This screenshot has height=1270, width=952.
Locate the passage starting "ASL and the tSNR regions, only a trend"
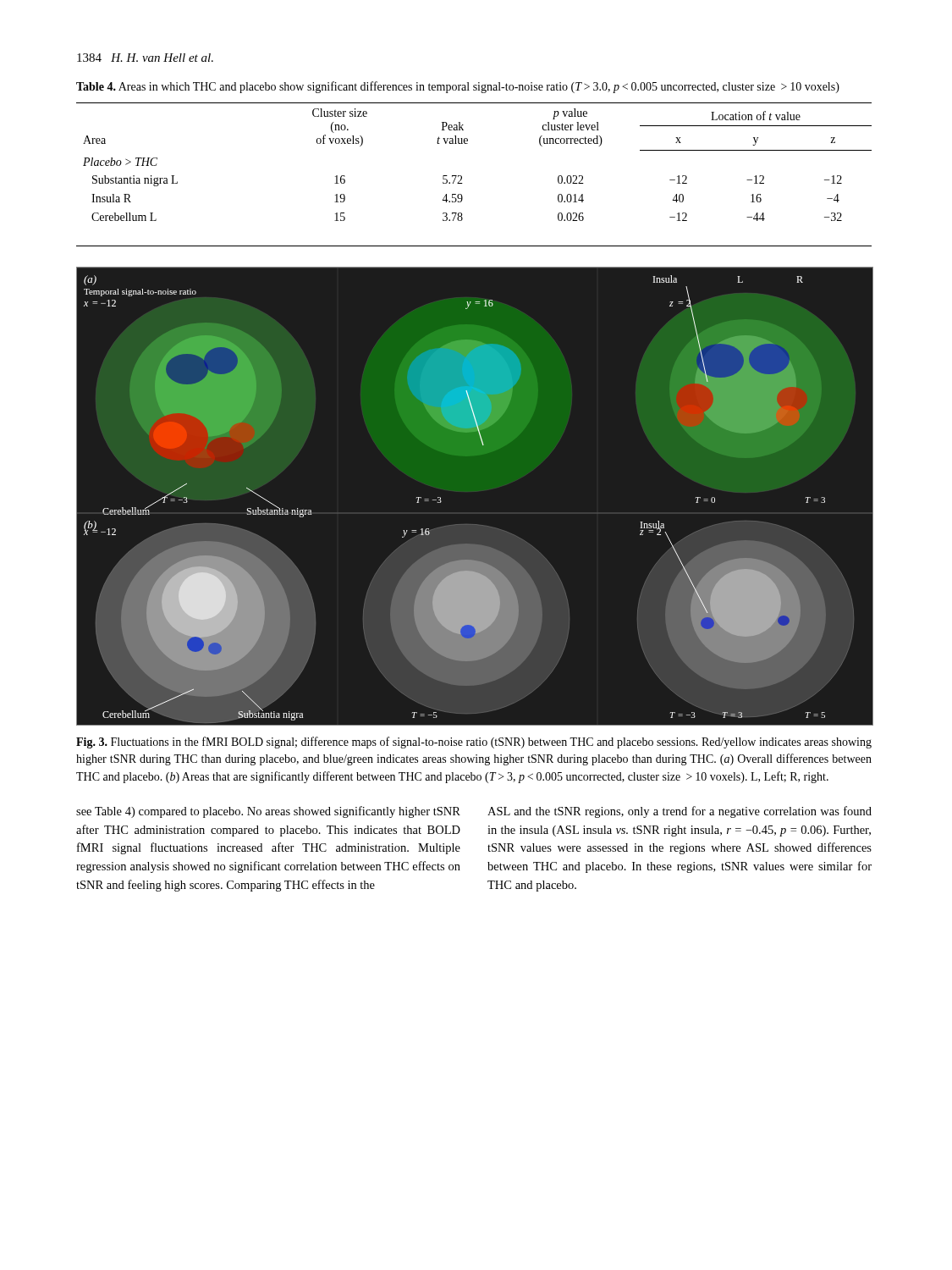point(680,848)
